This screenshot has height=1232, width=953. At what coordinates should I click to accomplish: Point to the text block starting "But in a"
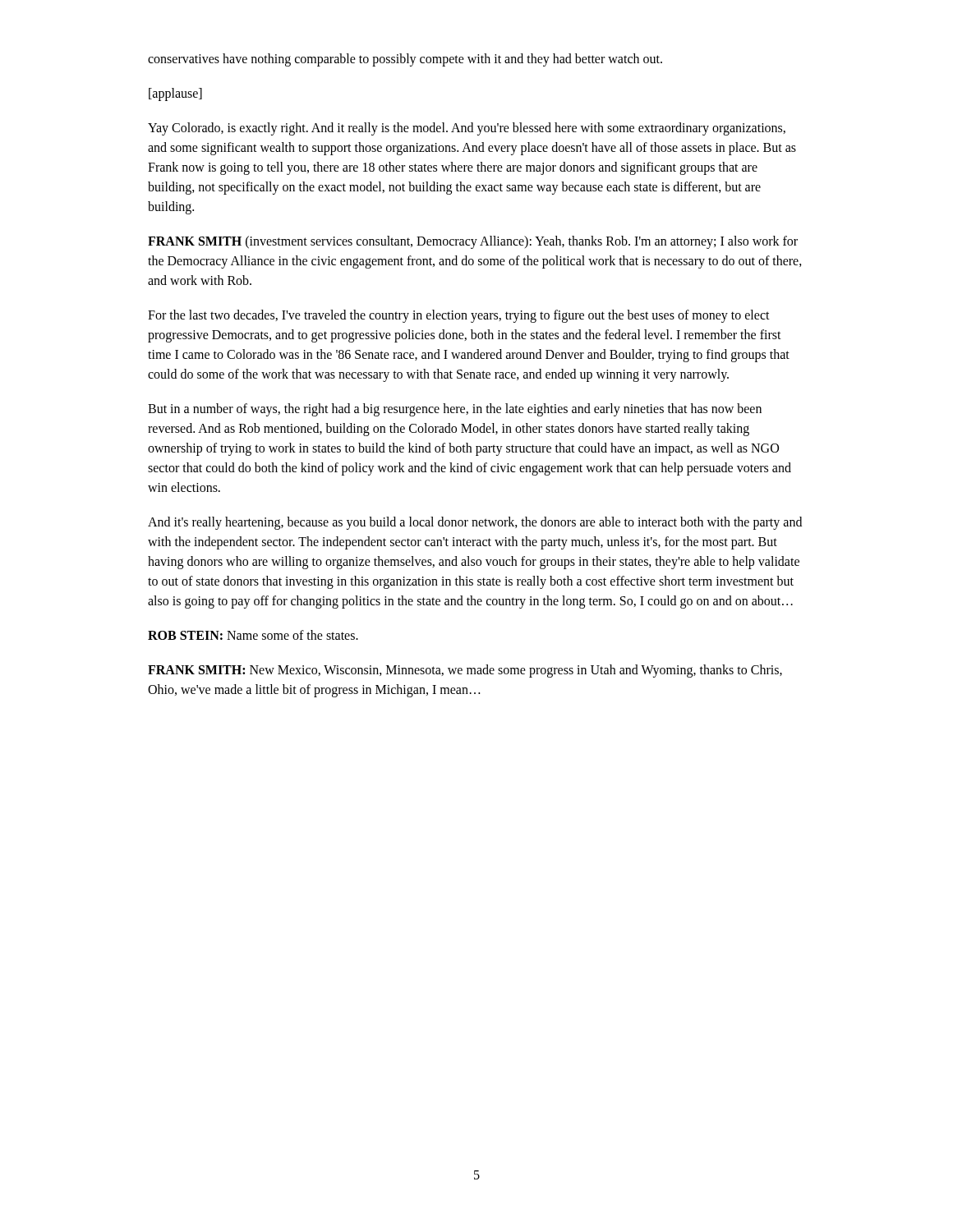click(x=469, y=448)
